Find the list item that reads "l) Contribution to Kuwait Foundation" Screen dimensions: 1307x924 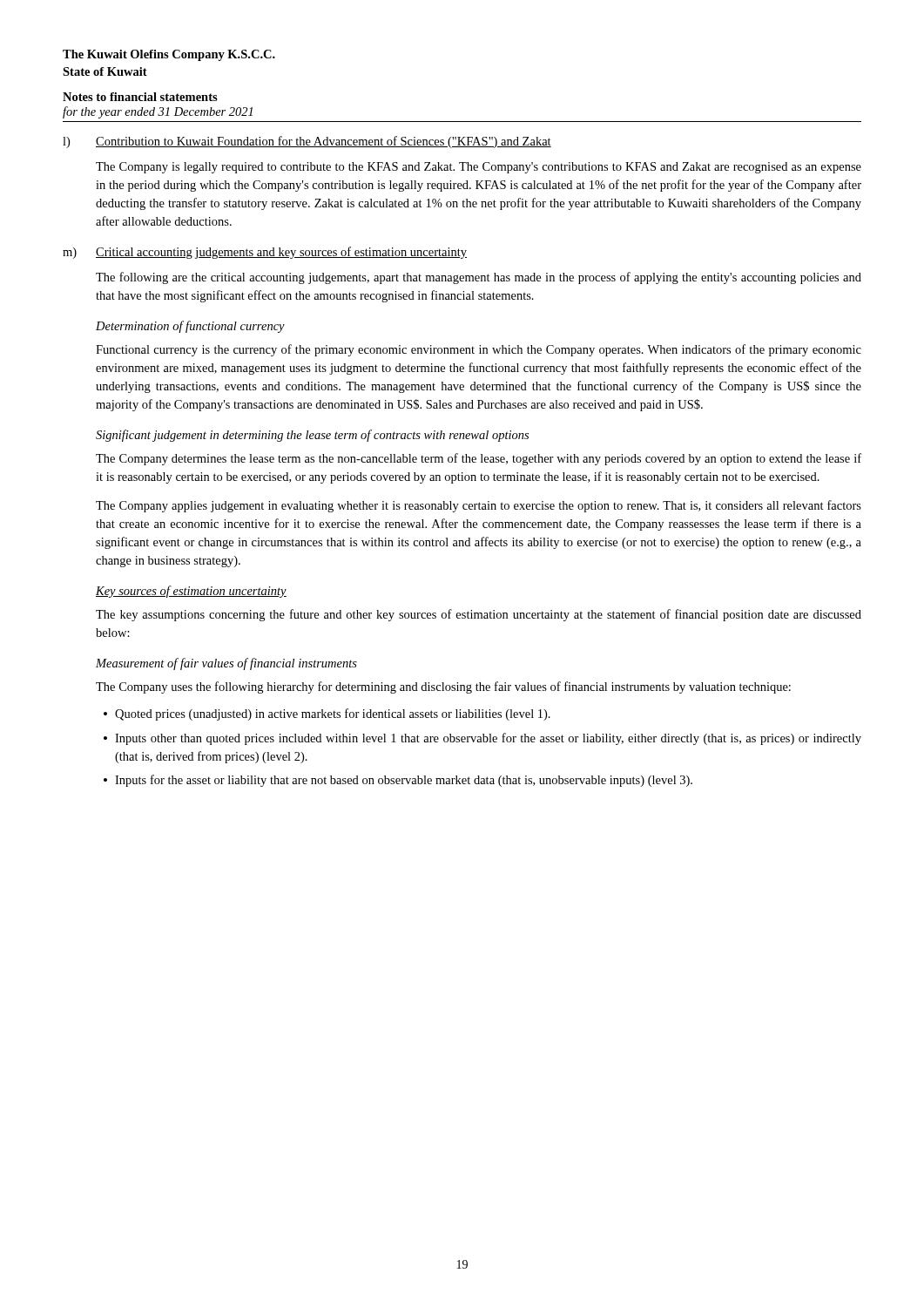[462, 141]
